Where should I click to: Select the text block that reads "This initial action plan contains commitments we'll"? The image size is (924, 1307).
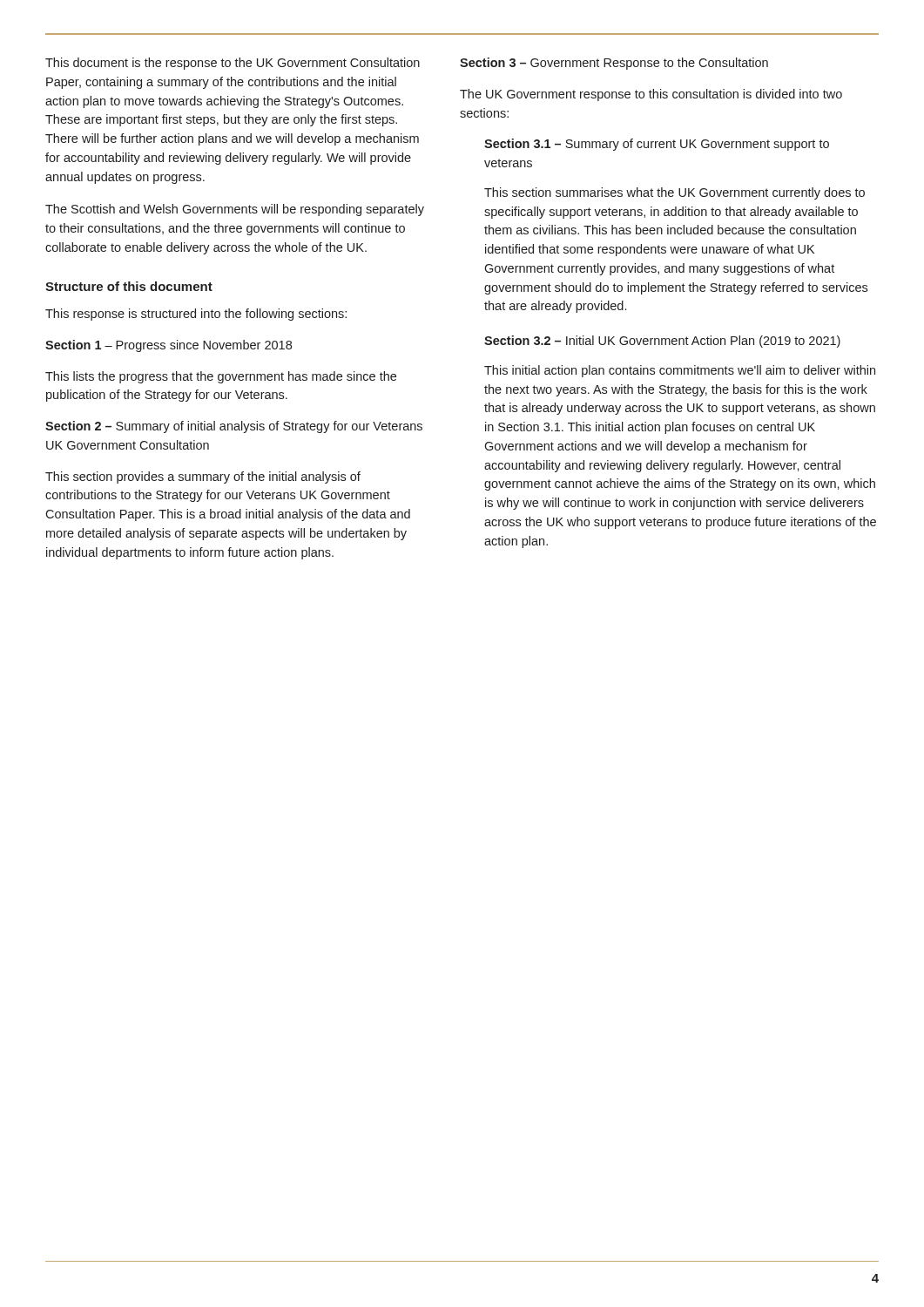[x=681, y=456]
